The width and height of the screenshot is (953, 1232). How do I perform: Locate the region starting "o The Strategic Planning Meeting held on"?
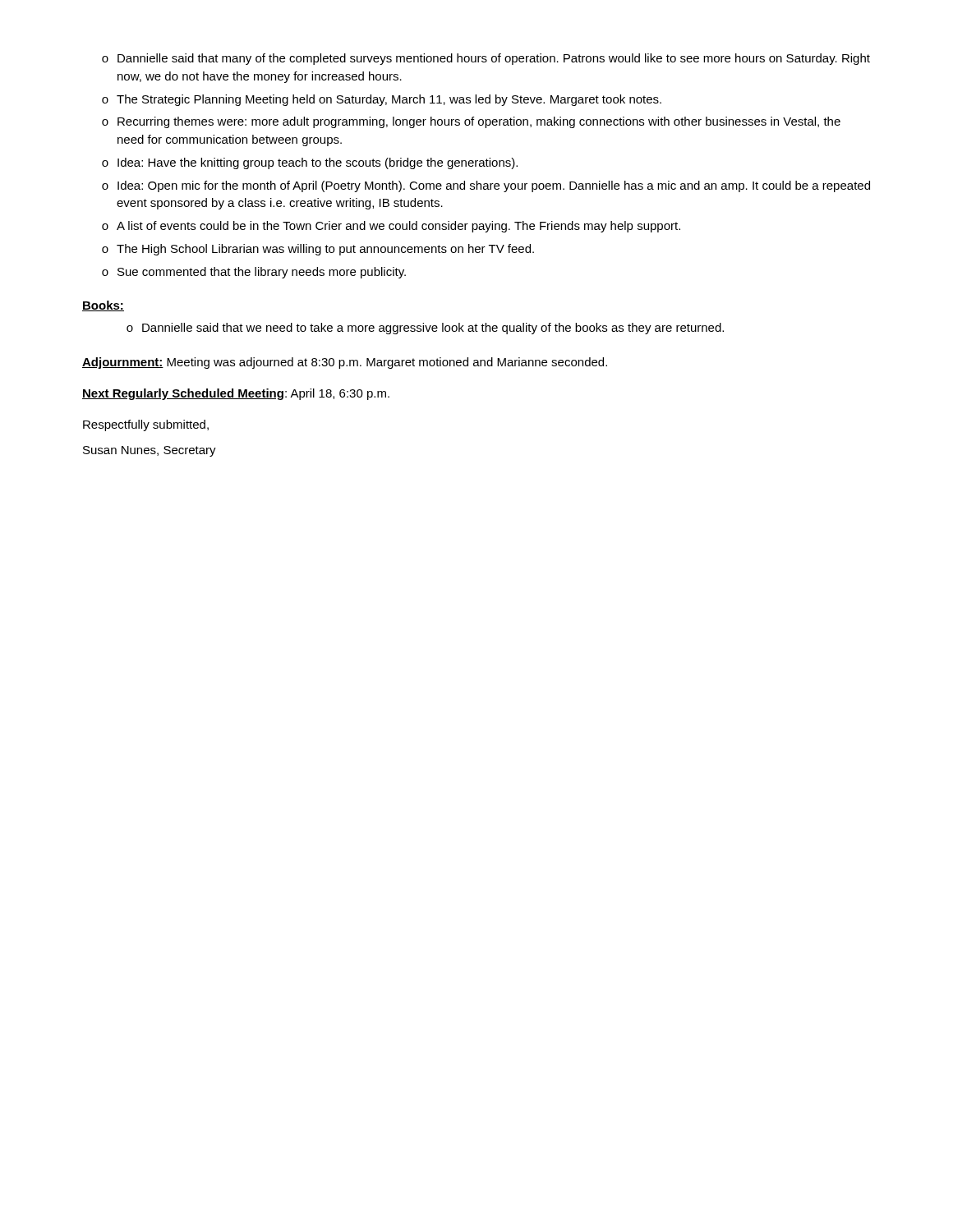pos(476,99)
